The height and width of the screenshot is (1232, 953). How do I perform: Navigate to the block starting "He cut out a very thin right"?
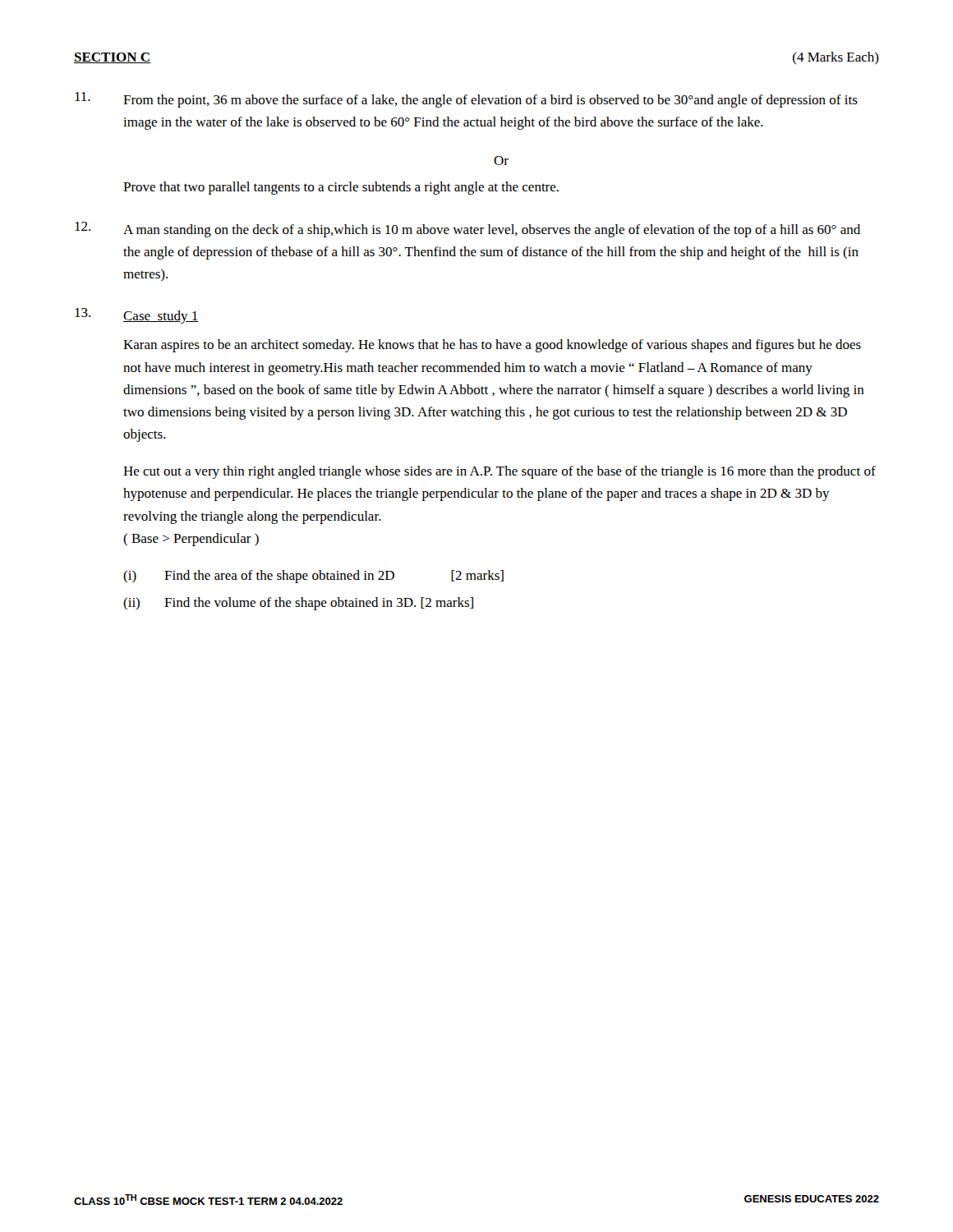499,505
